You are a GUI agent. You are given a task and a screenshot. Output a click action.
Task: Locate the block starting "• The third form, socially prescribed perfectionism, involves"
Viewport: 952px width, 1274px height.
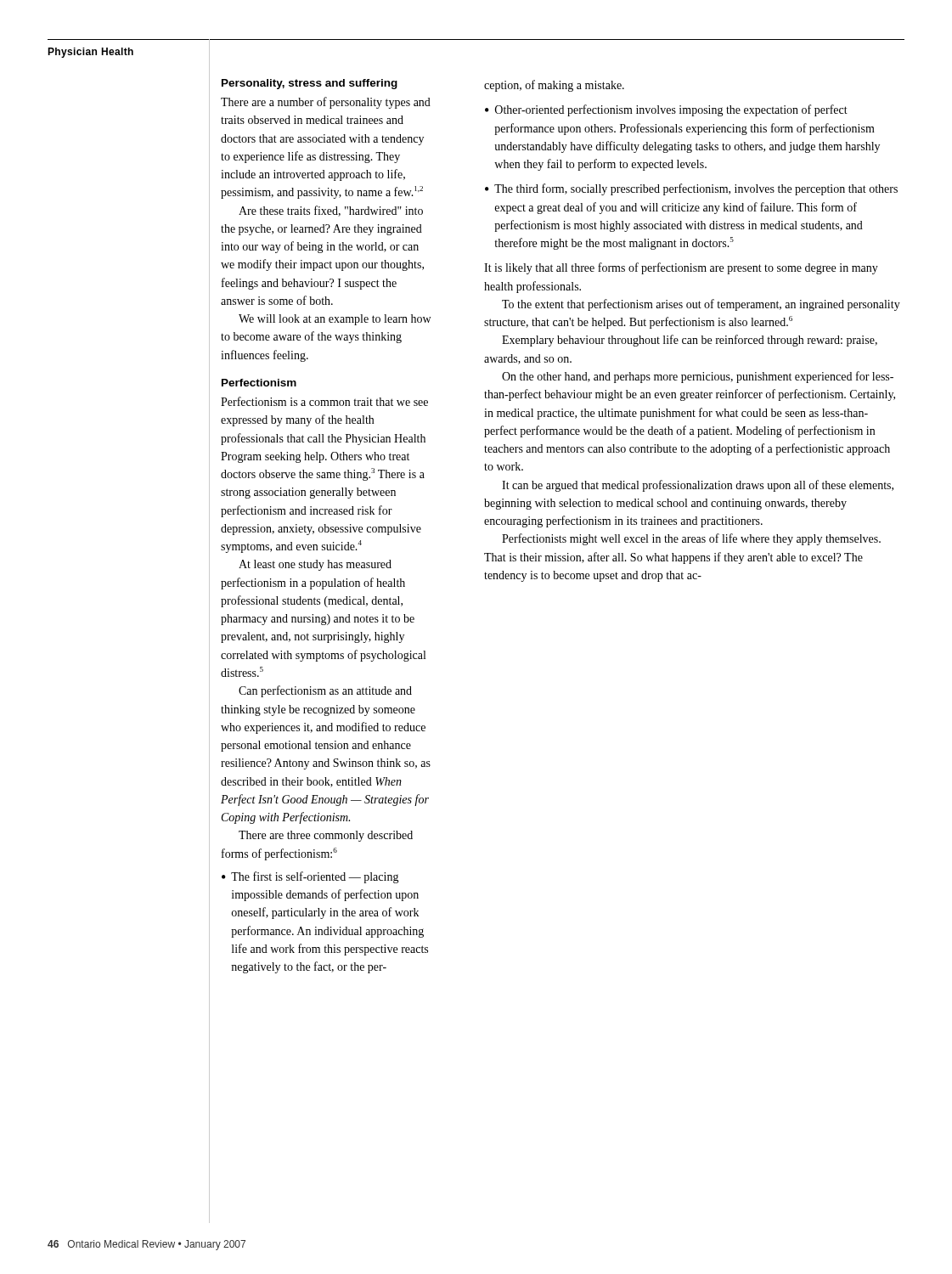pyautogui.click(x=692, y=217)
